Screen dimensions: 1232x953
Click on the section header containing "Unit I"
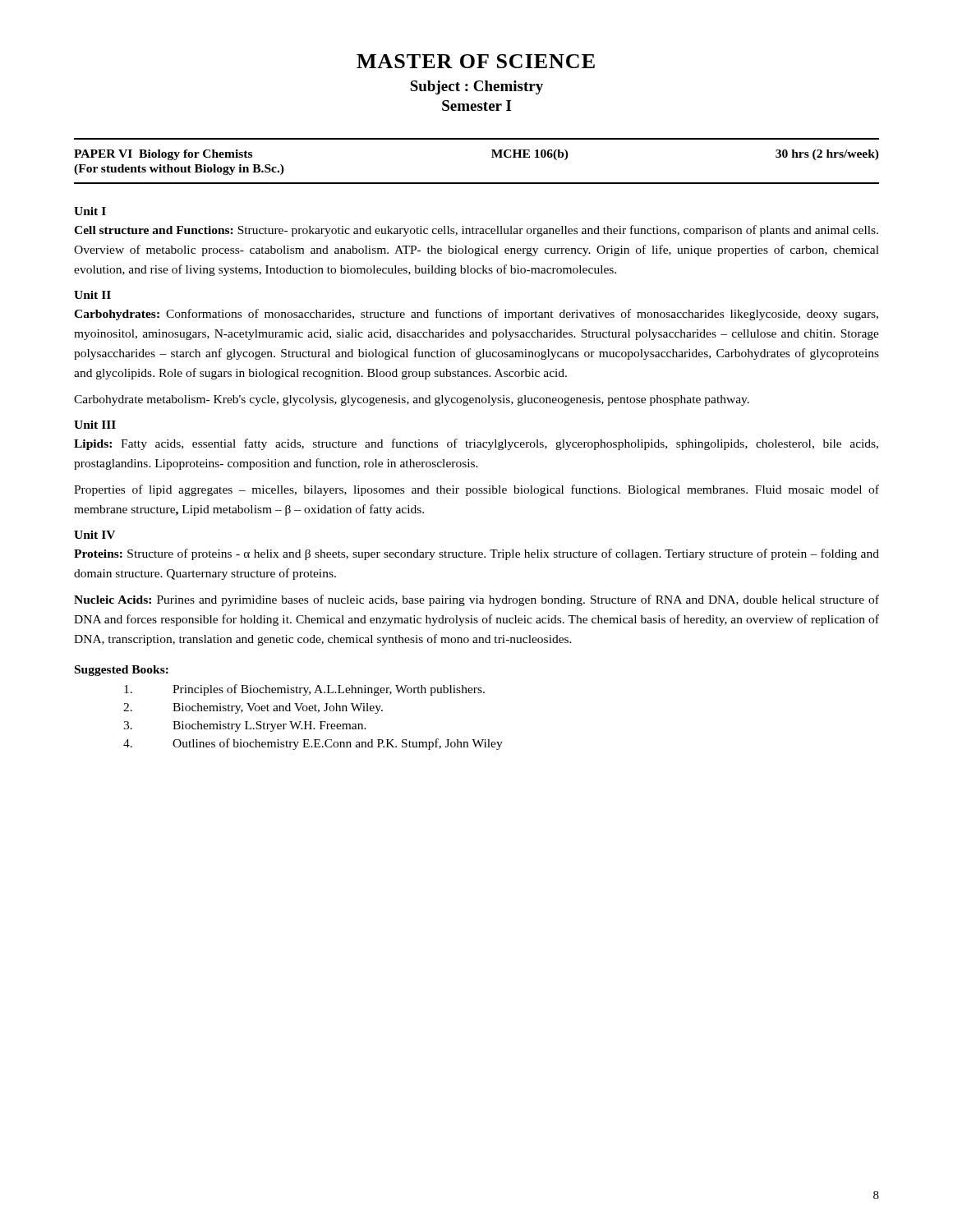coord(90,211)
